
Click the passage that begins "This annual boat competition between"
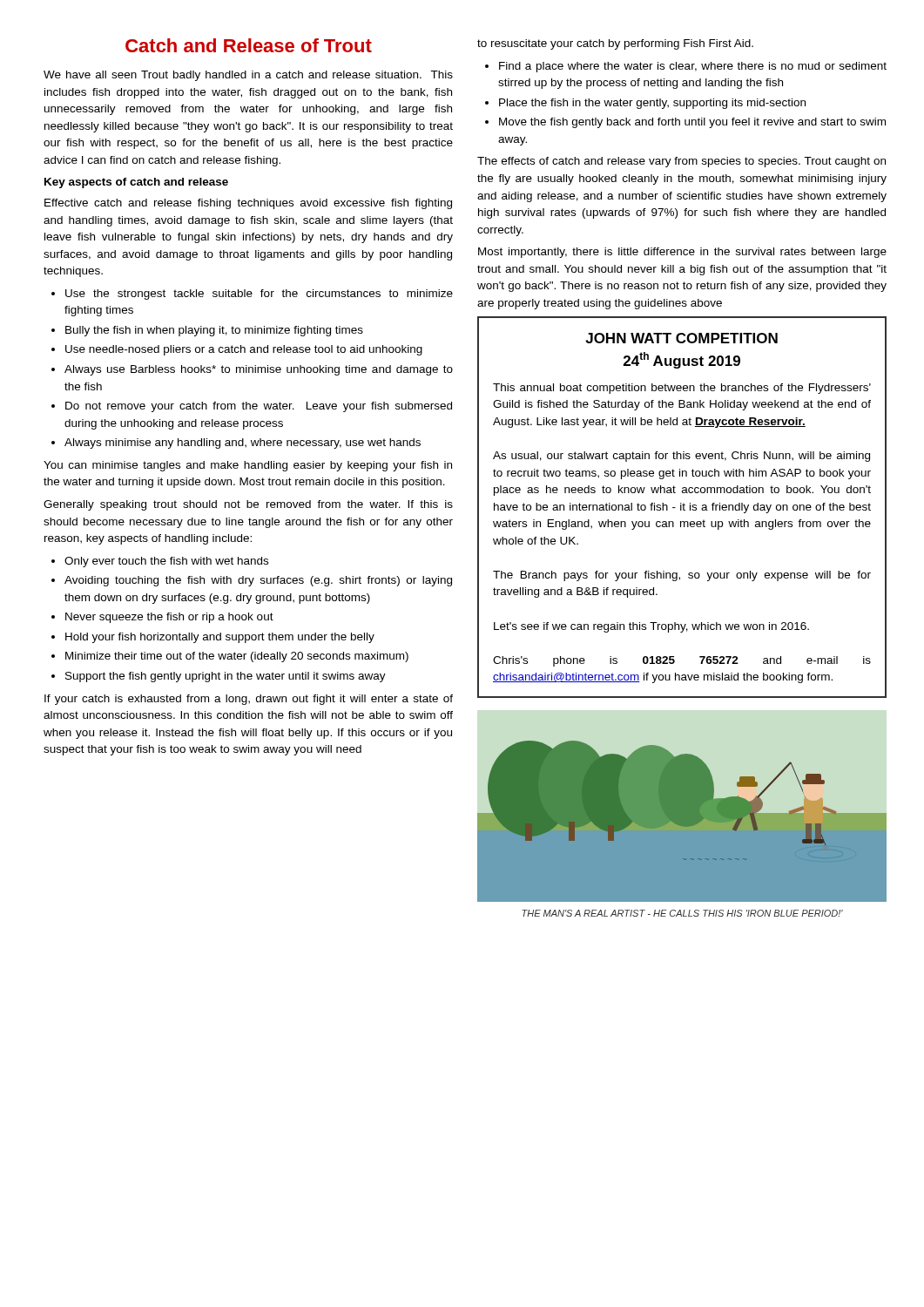point(682,532)
